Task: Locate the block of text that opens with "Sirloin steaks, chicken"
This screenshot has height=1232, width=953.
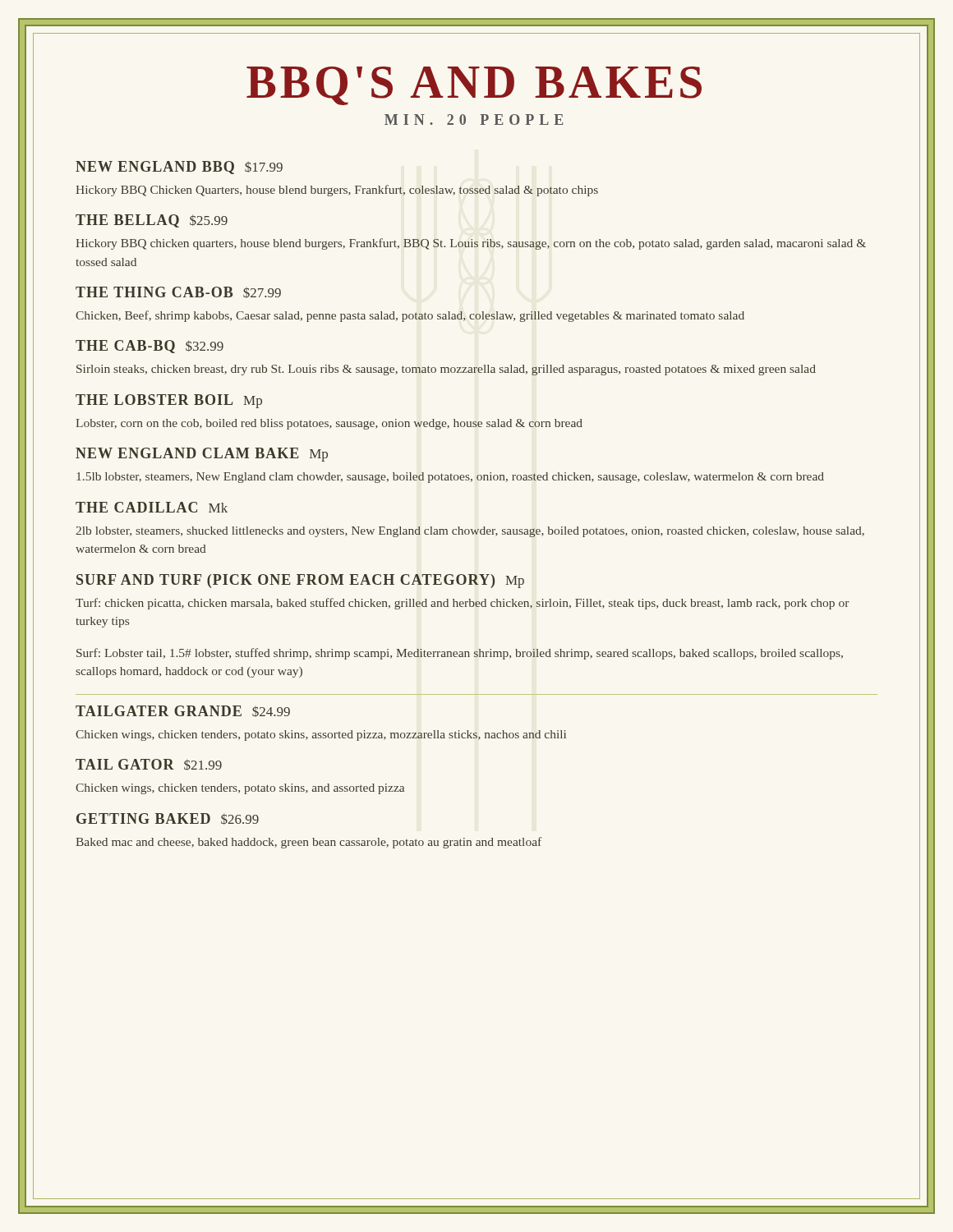Action: pos(476,369)
